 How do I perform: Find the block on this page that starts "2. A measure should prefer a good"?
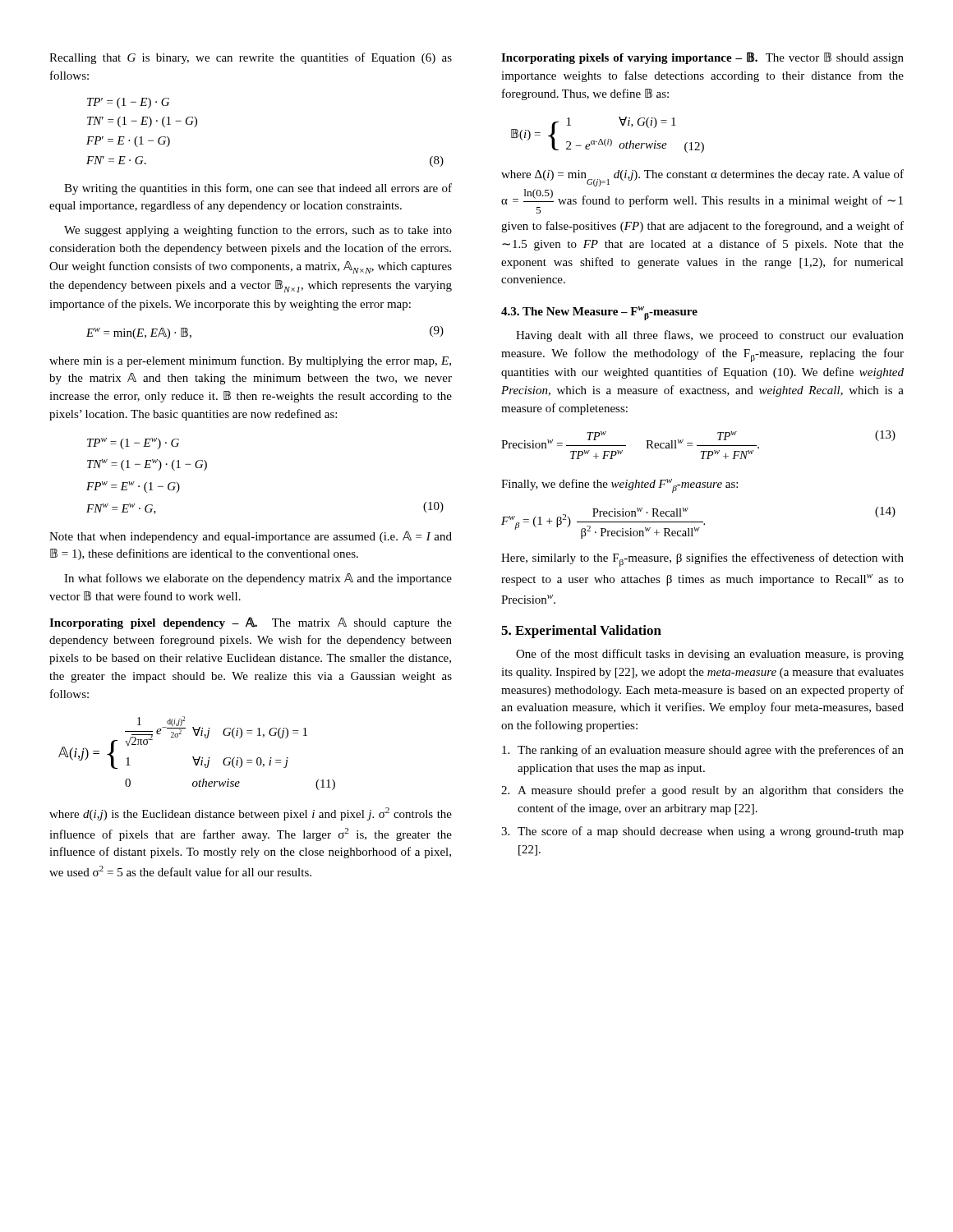(702, 800)
